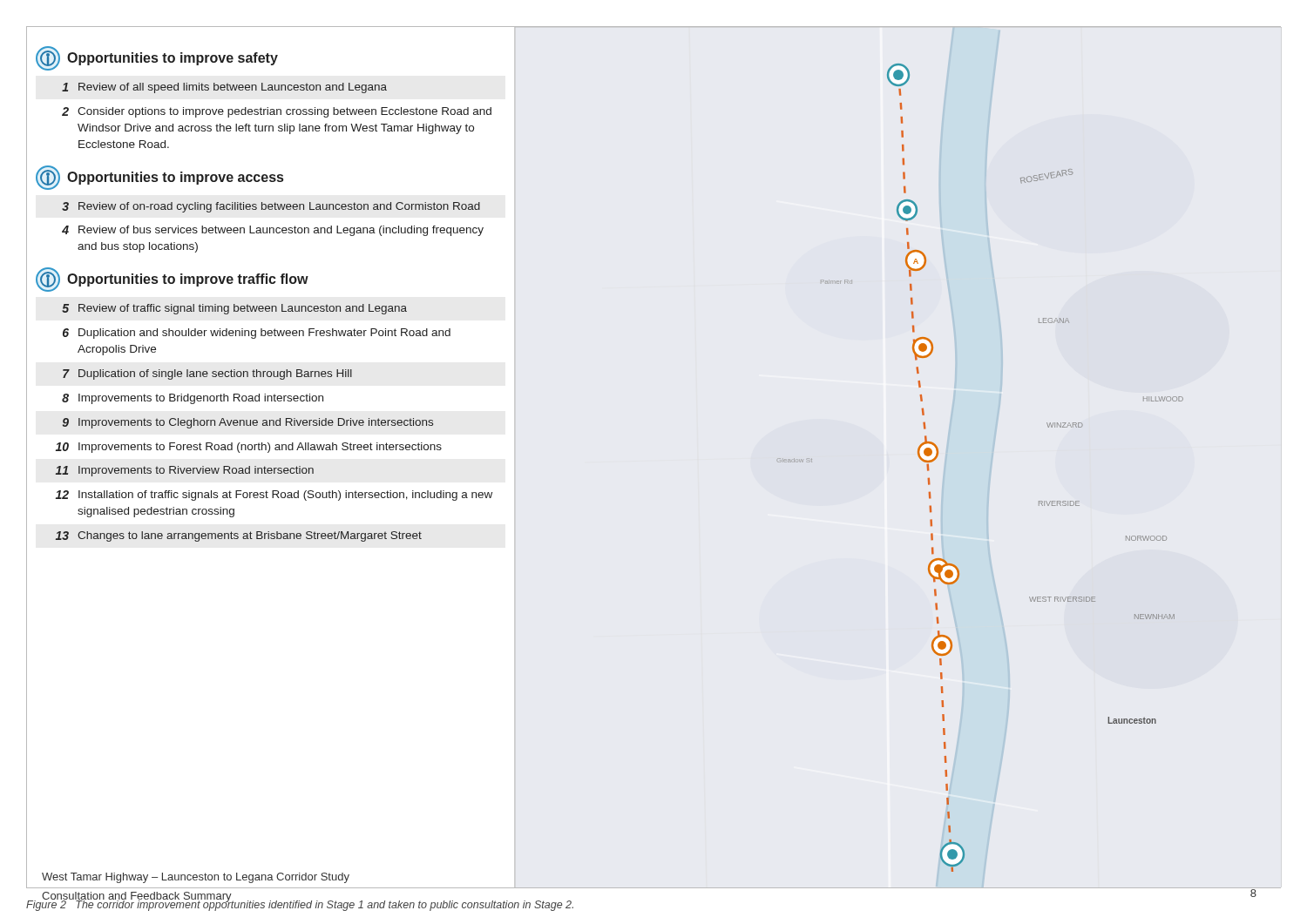Click the caption that begins "Figure 2 The"
1307x924 pixels.
coord(300,905)
